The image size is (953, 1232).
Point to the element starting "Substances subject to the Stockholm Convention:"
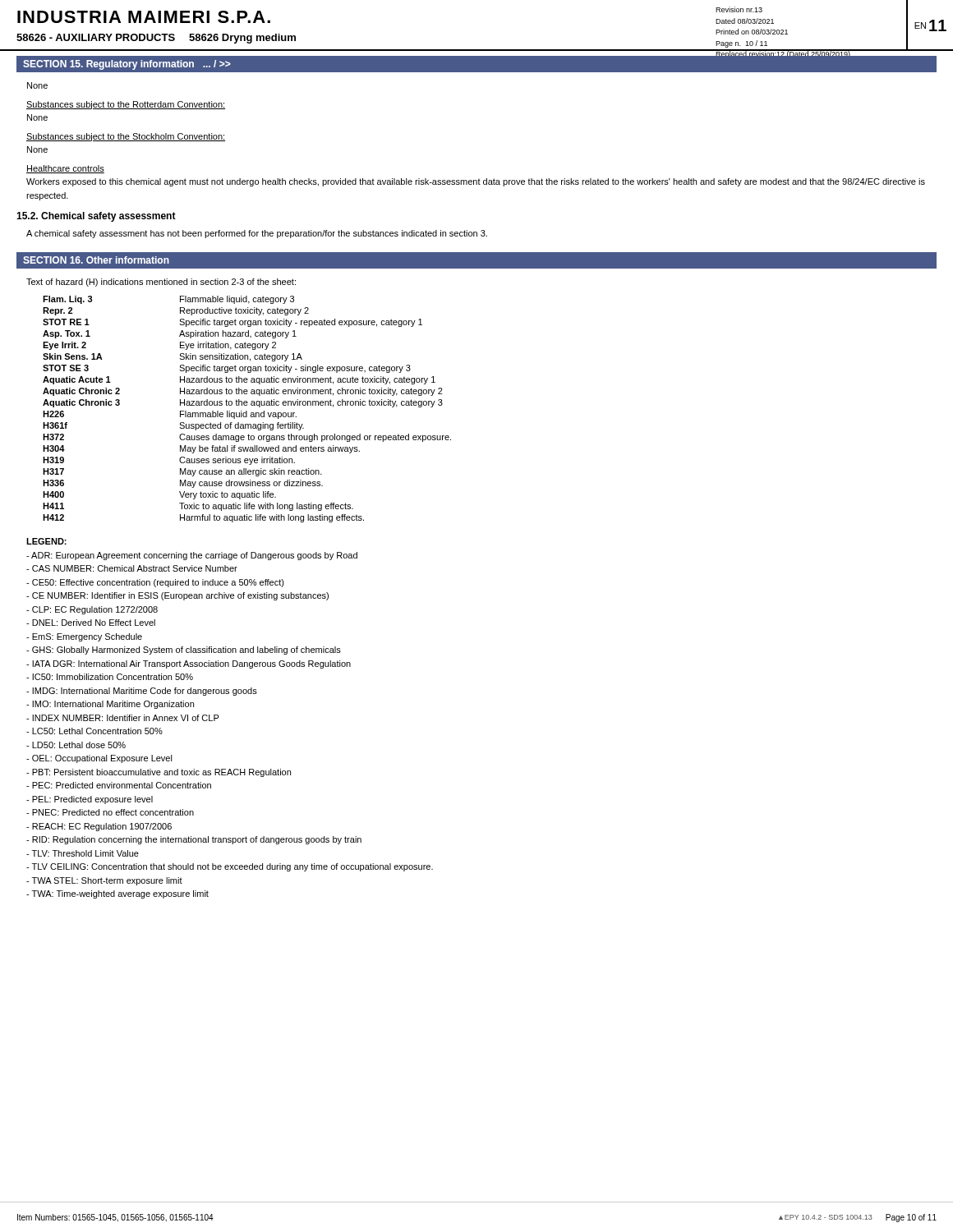click(126, 137)
